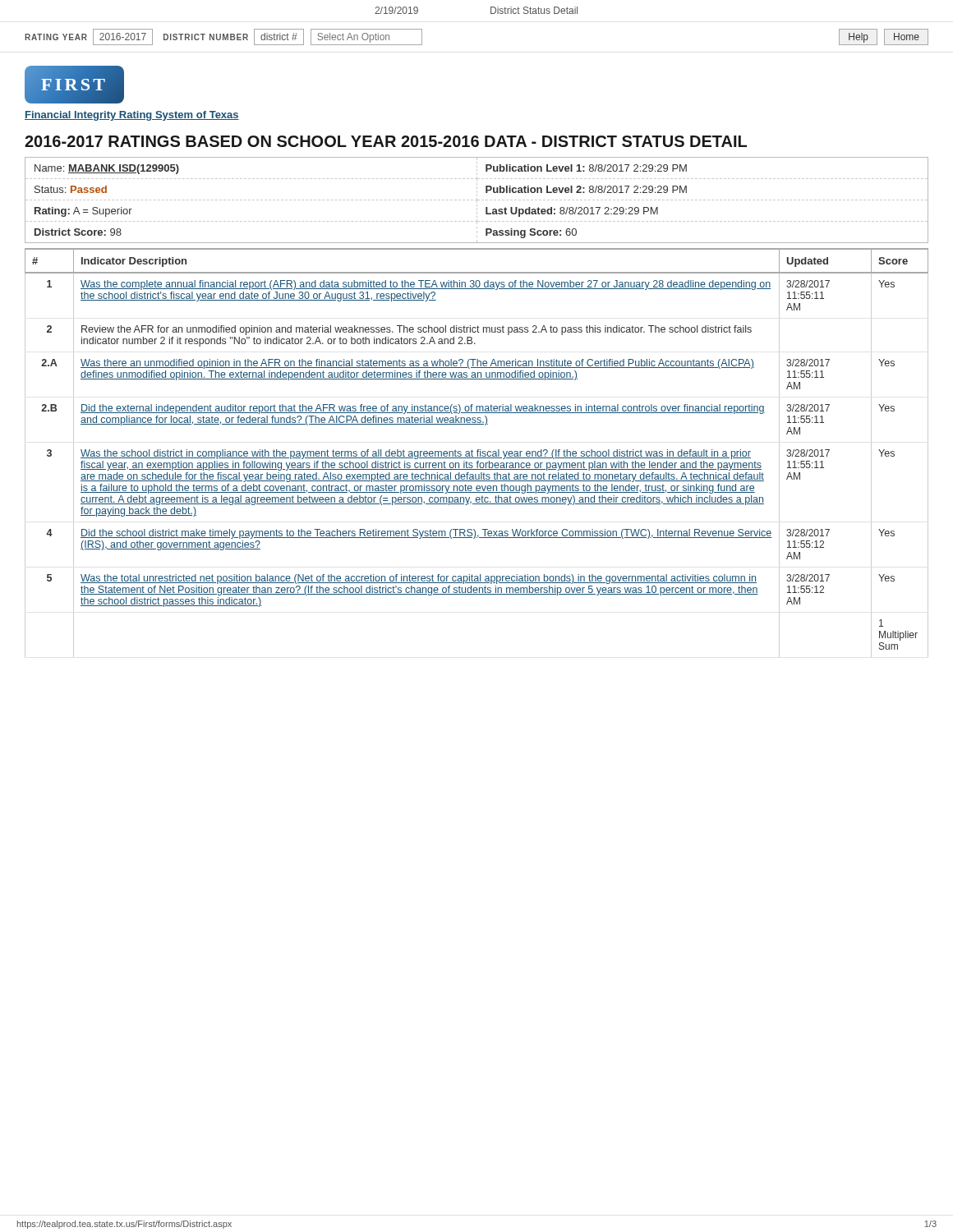Point to the region starting "2016-2017 RATINGS BASED"
Image resolution: width=953 pixels, height=1232 pixels.
pos(386,141)
